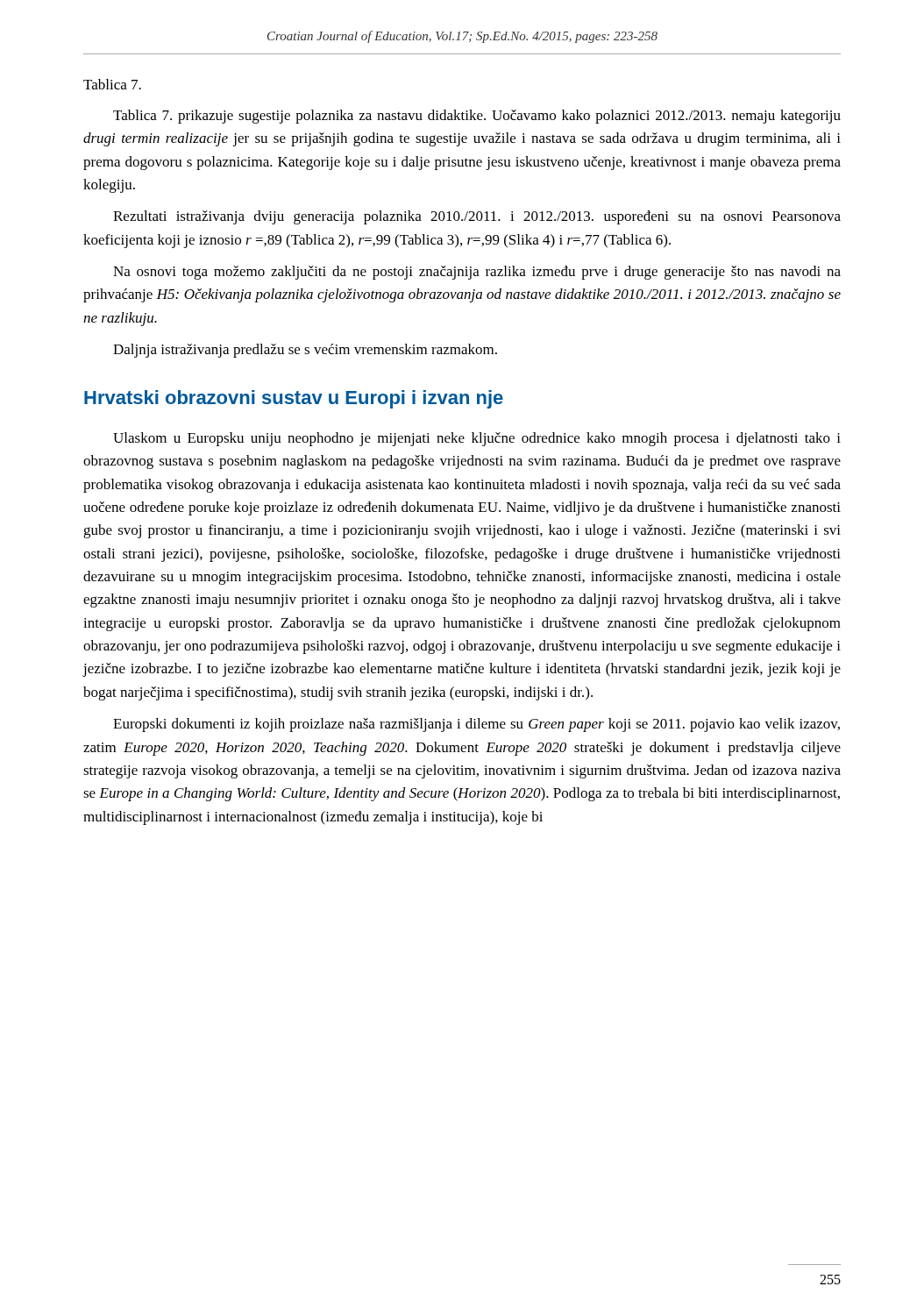
Task: Find the text block that reads "Ulaskom u Europsku uniju"
Action: (462, 565)
